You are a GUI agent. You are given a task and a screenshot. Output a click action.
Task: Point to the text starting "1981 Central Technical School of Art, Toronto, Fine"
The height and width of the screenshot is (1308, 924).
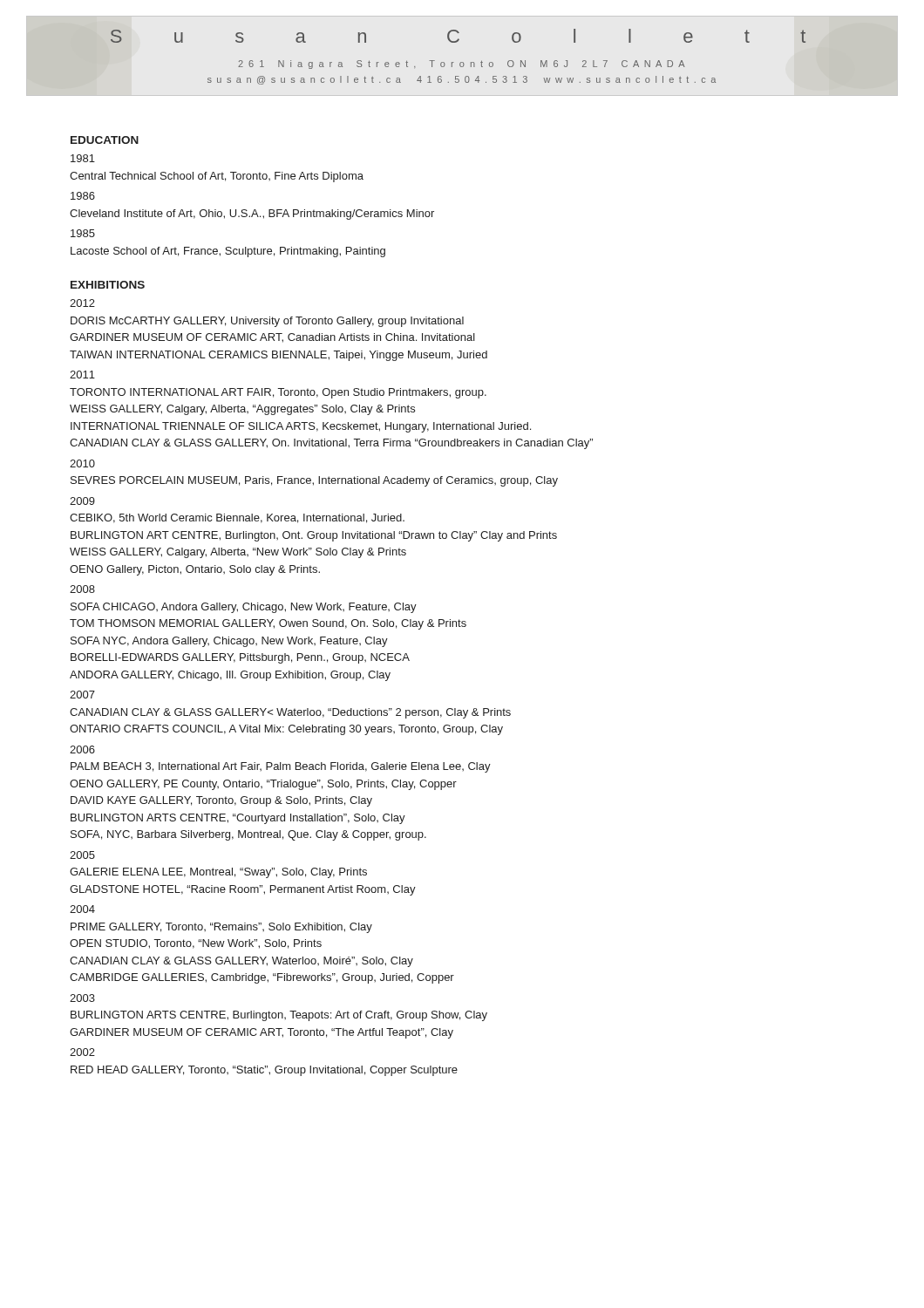(x=83, y=158)
